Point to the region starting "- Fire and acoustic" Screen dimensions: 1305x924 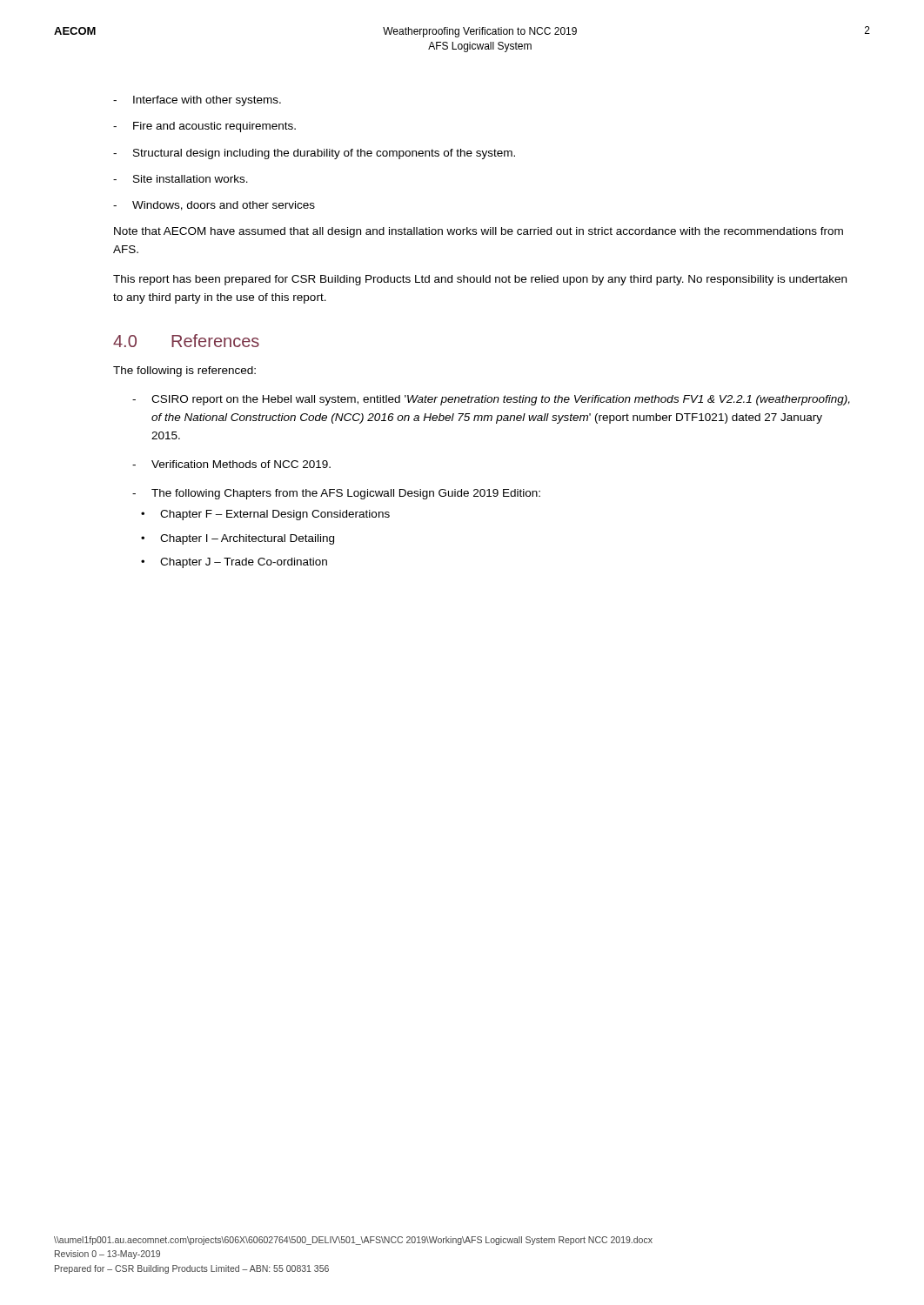click(204, 127)
